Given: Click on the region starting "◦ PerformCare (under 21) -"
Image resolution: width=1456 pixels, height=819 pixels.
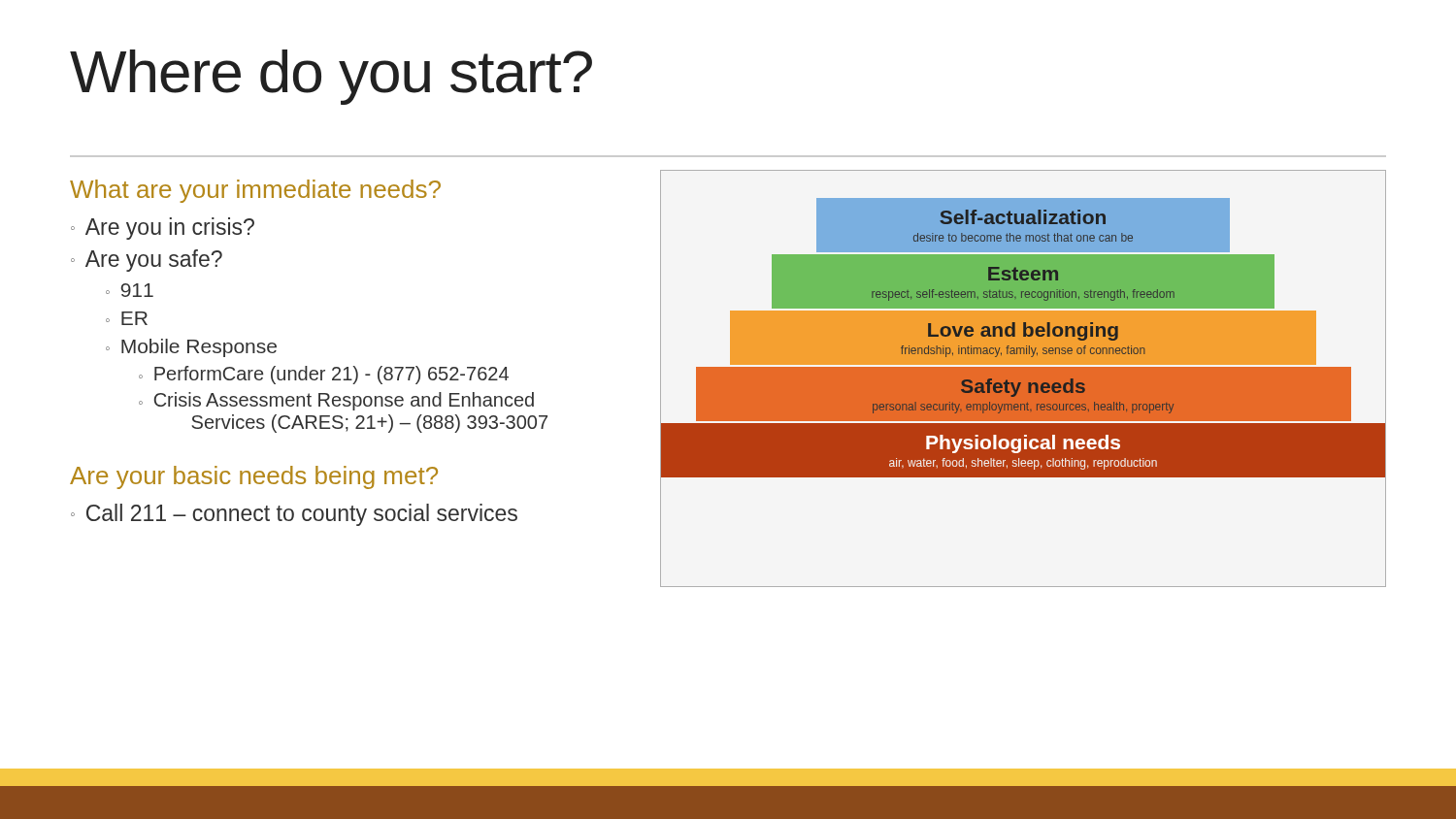Looking at the screenshot, I should tap(324, 374).
